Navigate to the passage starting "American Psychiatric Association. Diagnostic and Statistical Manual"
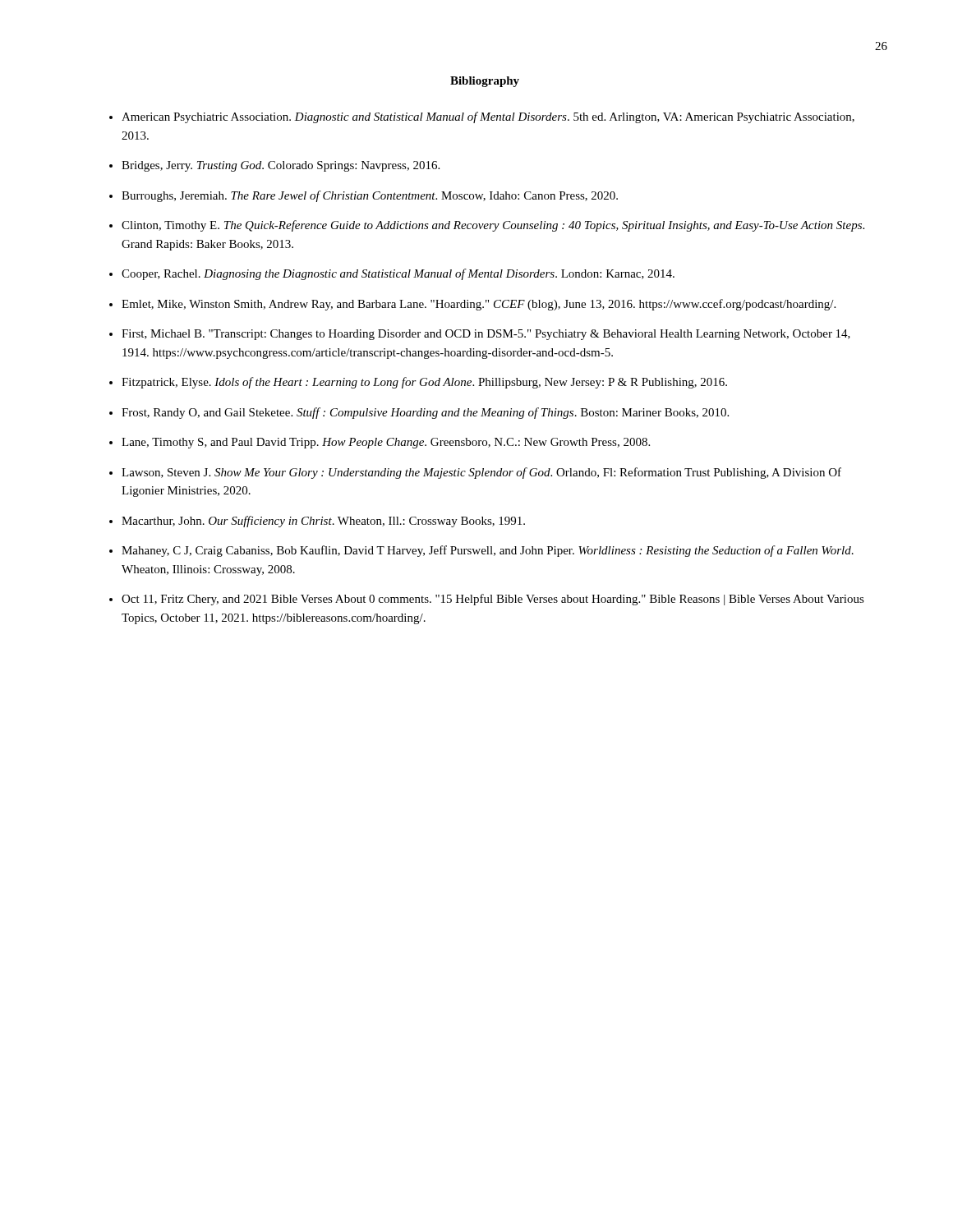 [488, 126]
